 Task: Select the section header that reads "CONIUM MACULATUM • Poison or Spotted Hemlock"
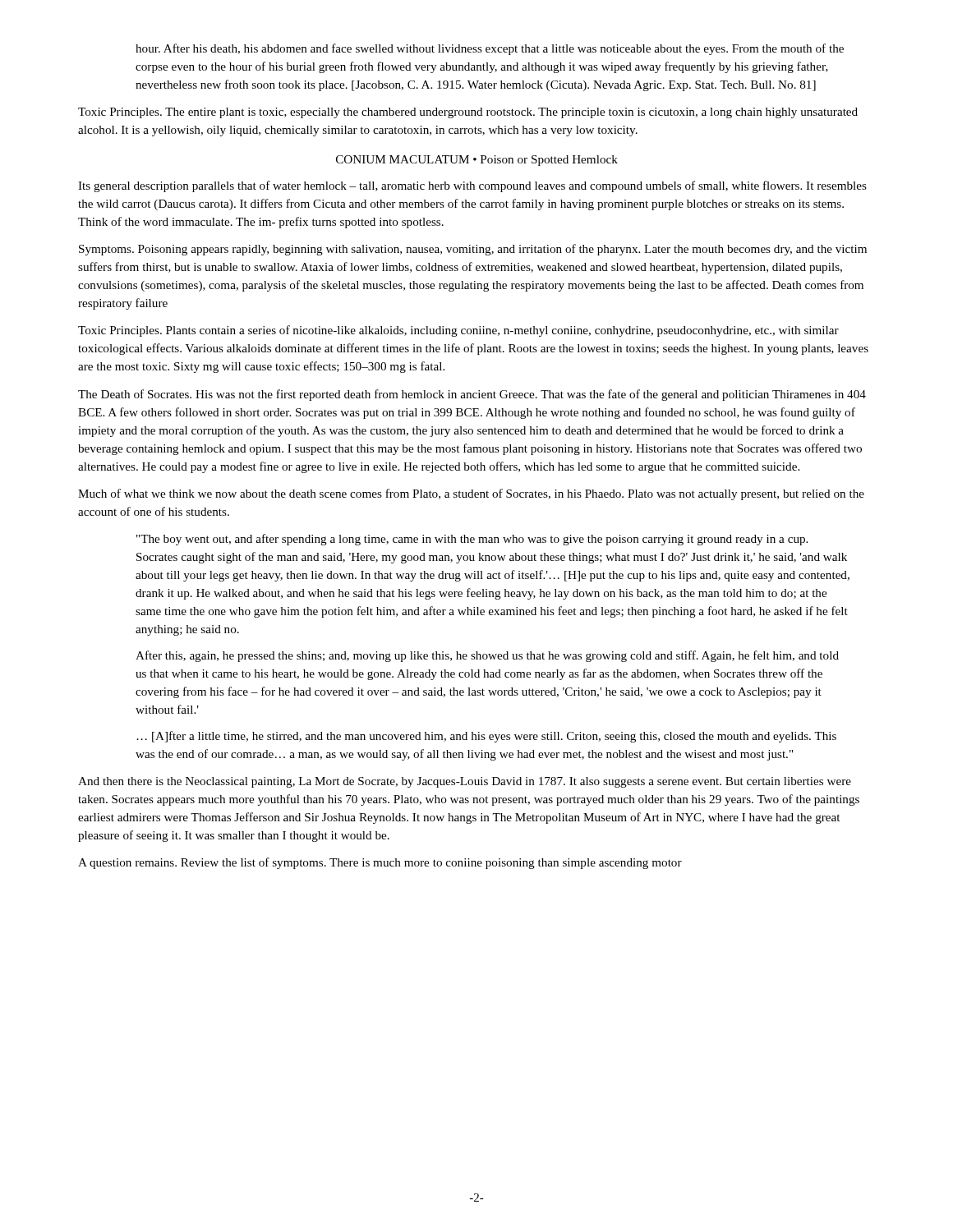476,159
